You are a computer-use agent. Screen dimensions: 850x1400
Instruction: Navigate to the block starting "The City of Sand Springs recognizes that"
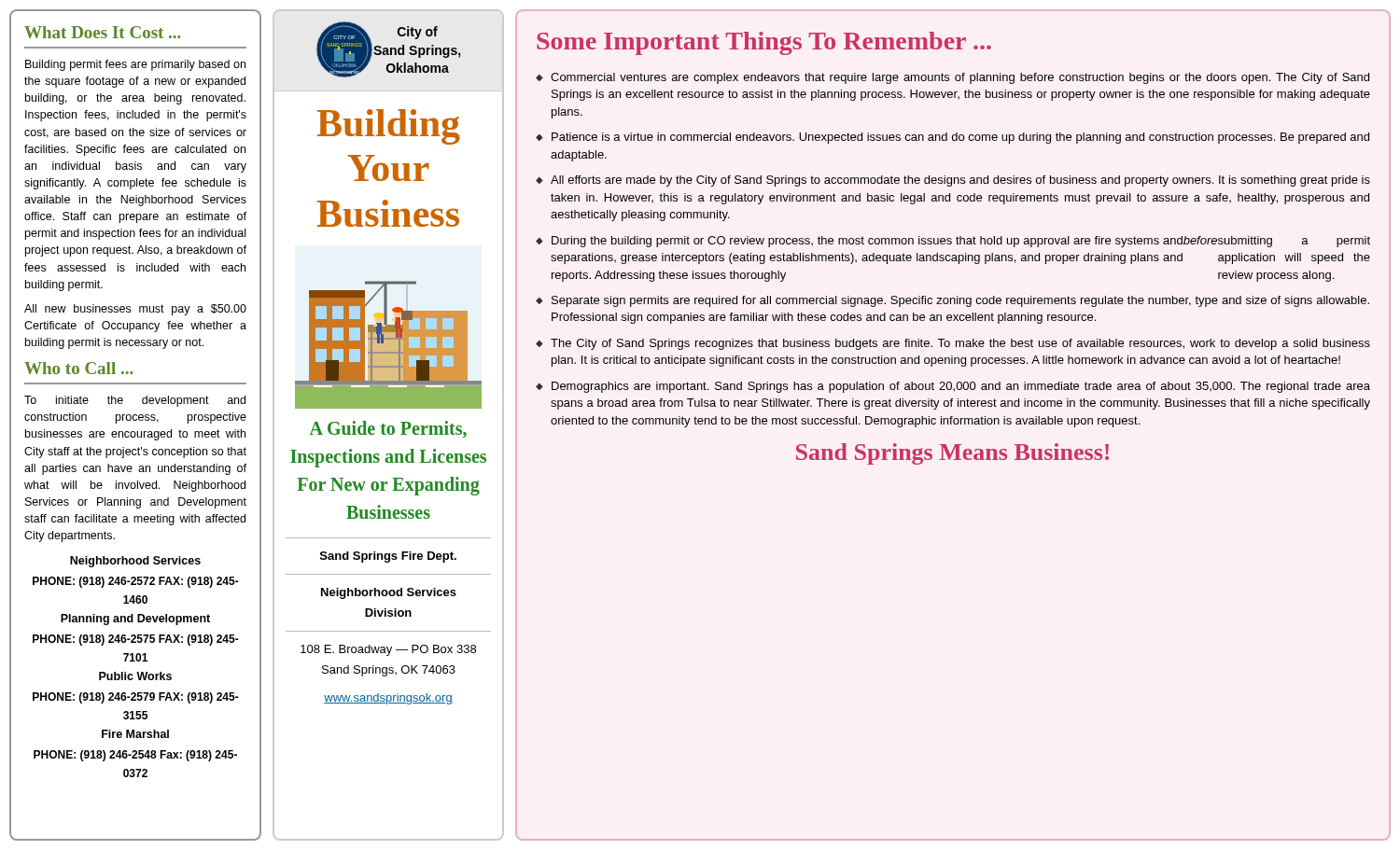click(960, 351)
